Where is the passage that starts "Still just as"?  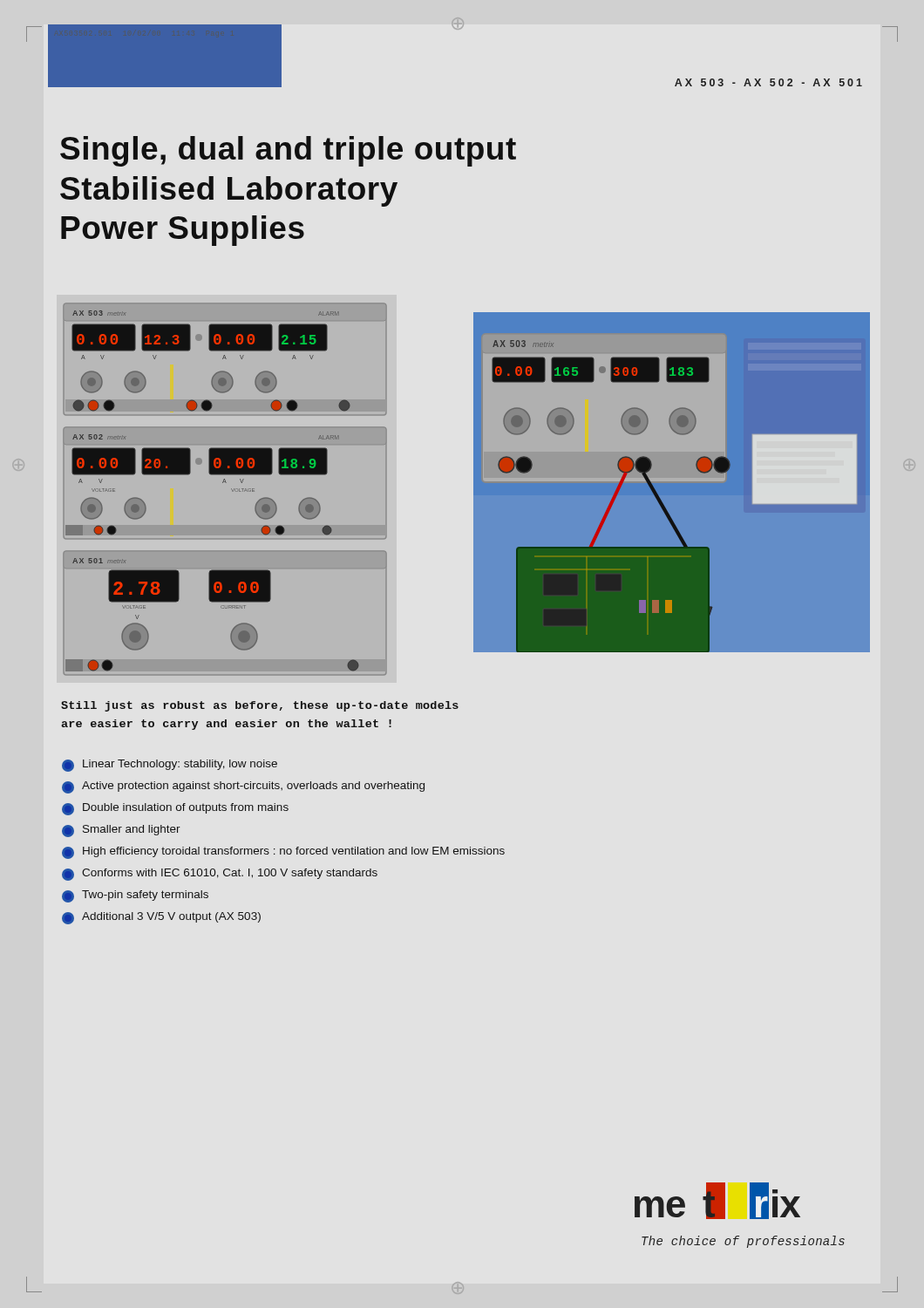pyautogui.click(x=260, y=715)
